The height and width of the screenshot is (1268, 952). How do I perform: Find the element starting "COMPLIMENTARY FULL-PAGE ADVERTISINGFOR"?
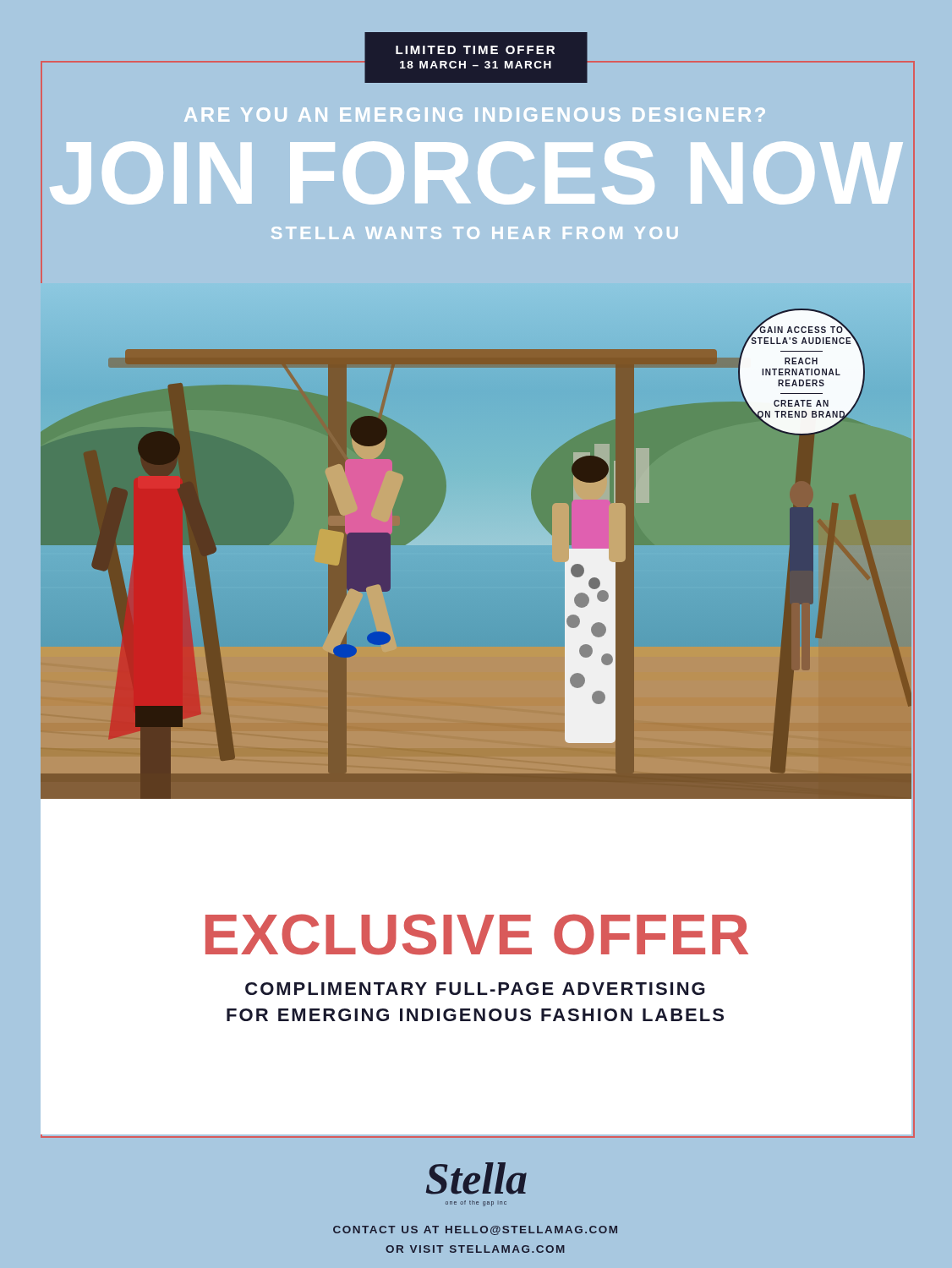tap(476, 1001)
